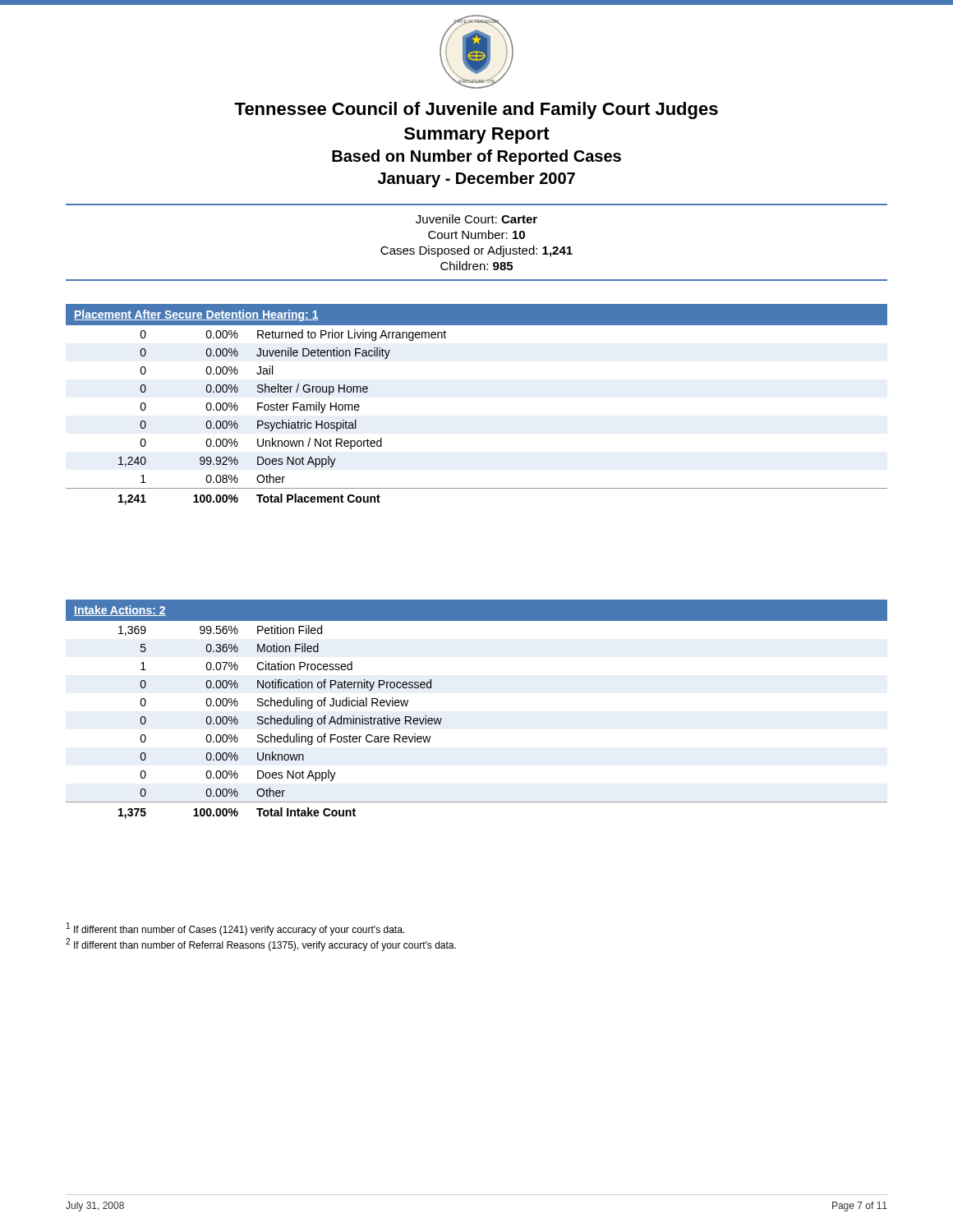Click on the table containing "Scheduling of Foster Care"

(476, 722)
